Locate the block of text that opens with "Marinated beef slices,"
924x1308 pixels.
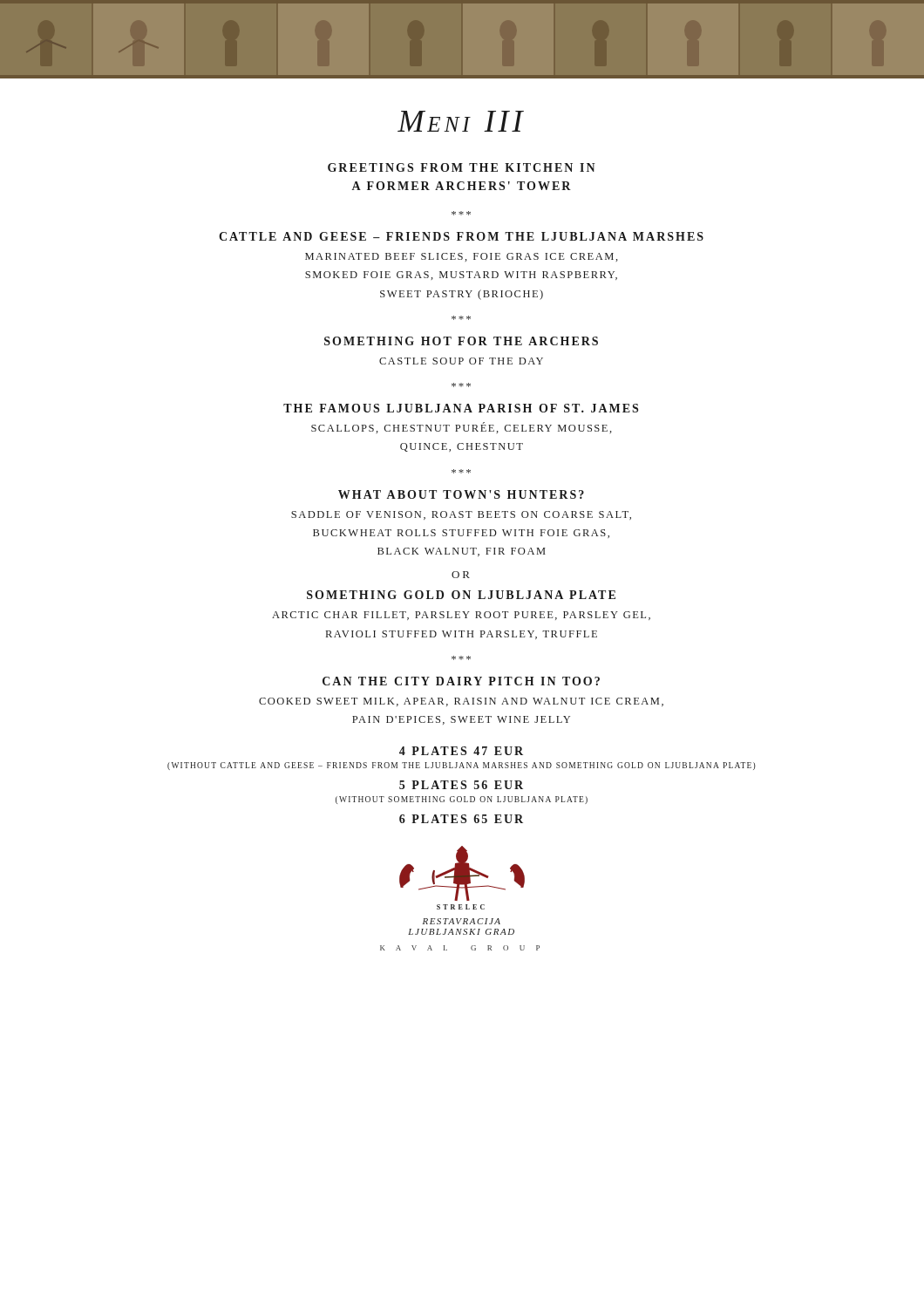(462, 275)
